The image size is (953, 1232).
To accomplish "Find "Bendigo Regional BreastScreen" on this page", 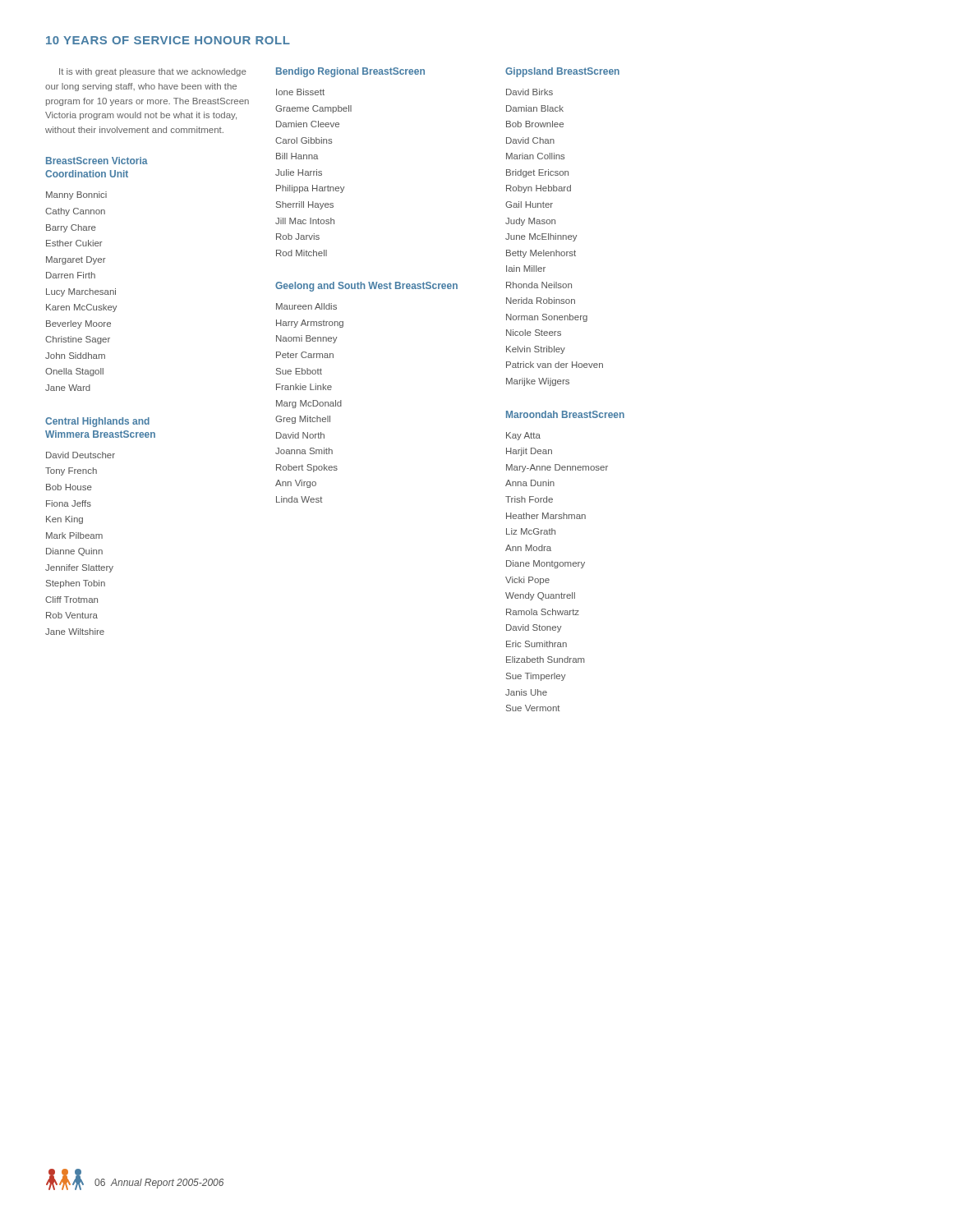I will (350, 71).
